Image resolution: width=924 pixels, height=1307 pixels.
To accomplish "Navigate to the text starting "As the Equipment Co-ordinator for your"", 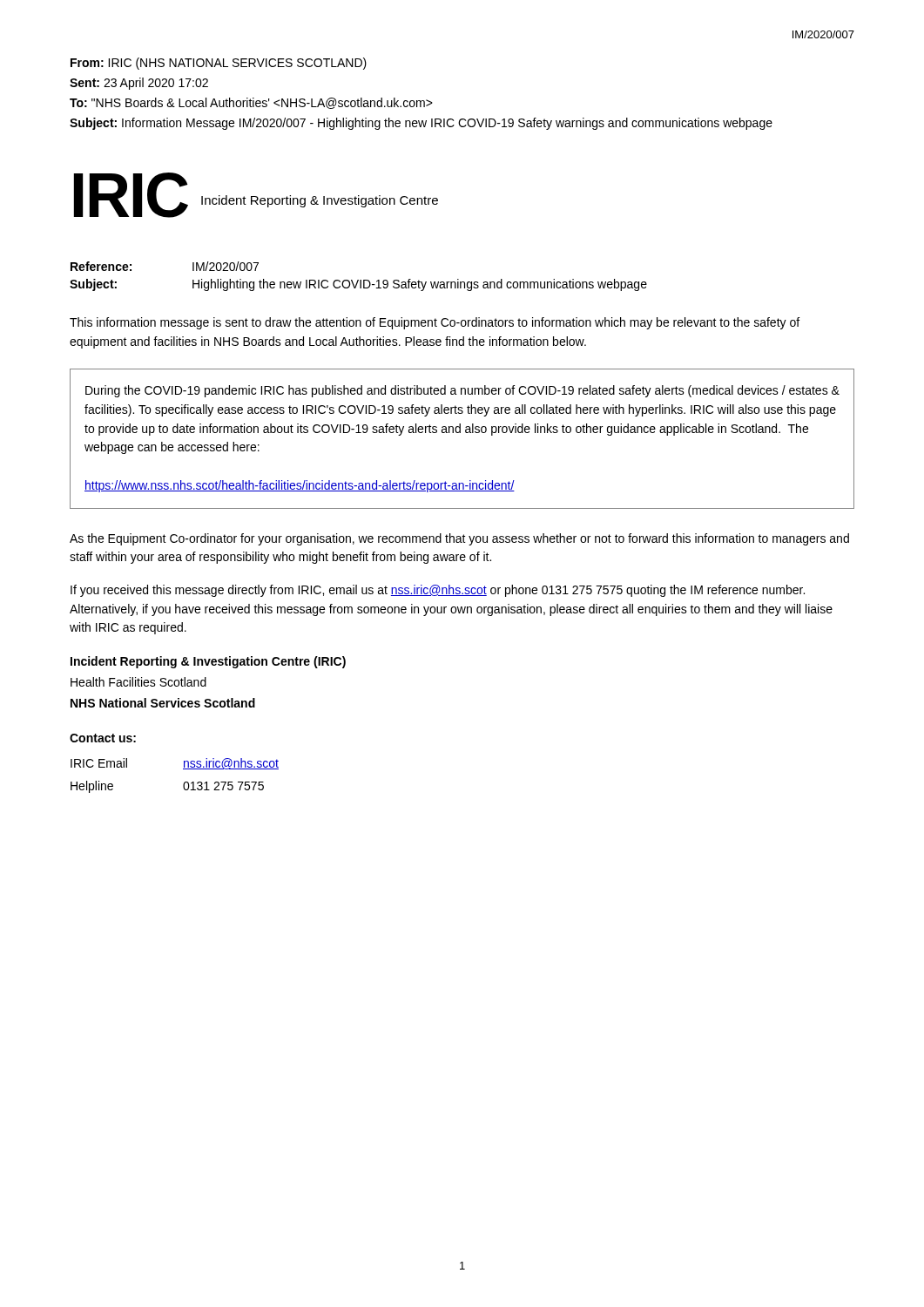I will pyautogui.click(x=460, y=548).
